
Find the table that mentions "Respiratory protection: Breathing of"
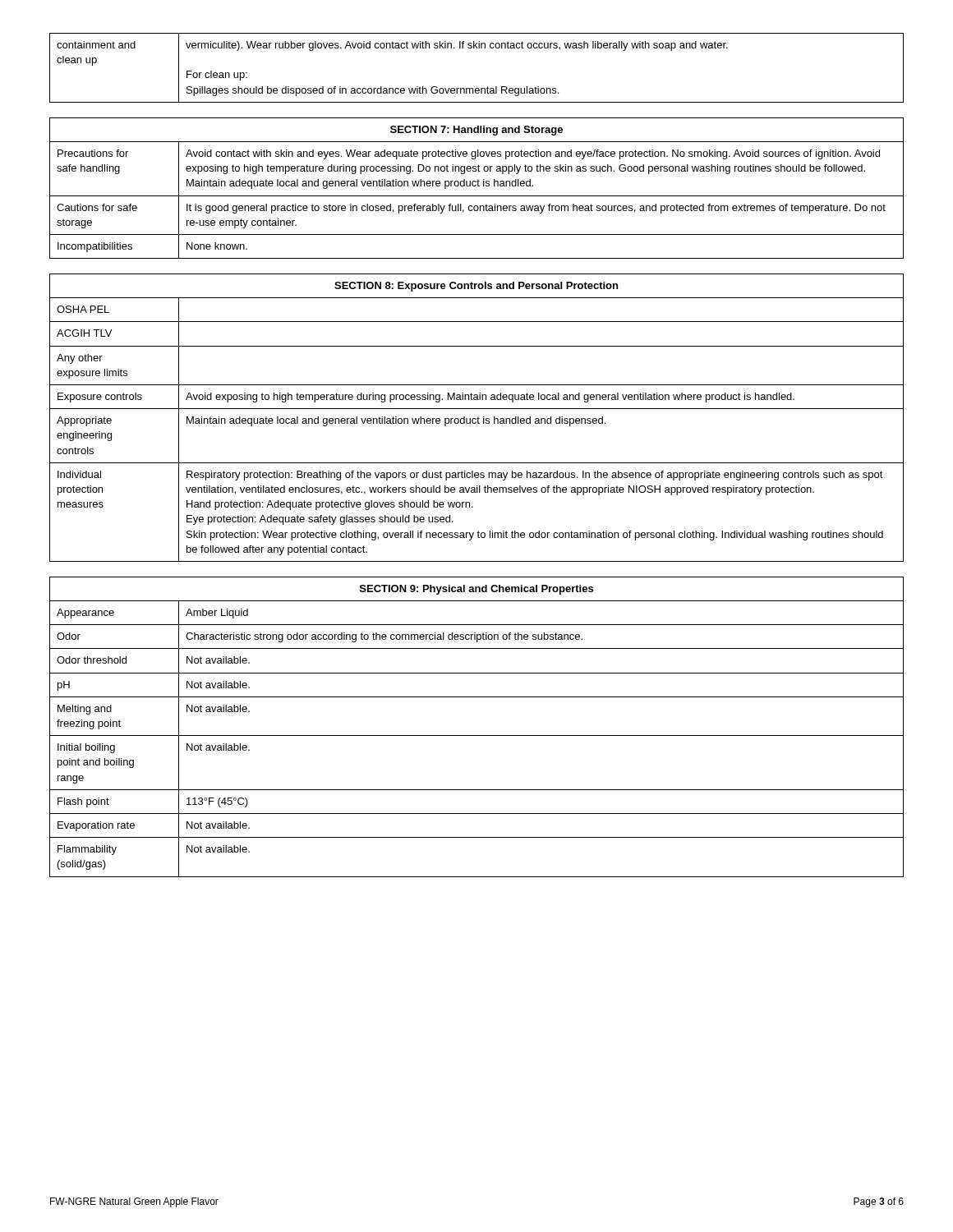click(476, 418)
